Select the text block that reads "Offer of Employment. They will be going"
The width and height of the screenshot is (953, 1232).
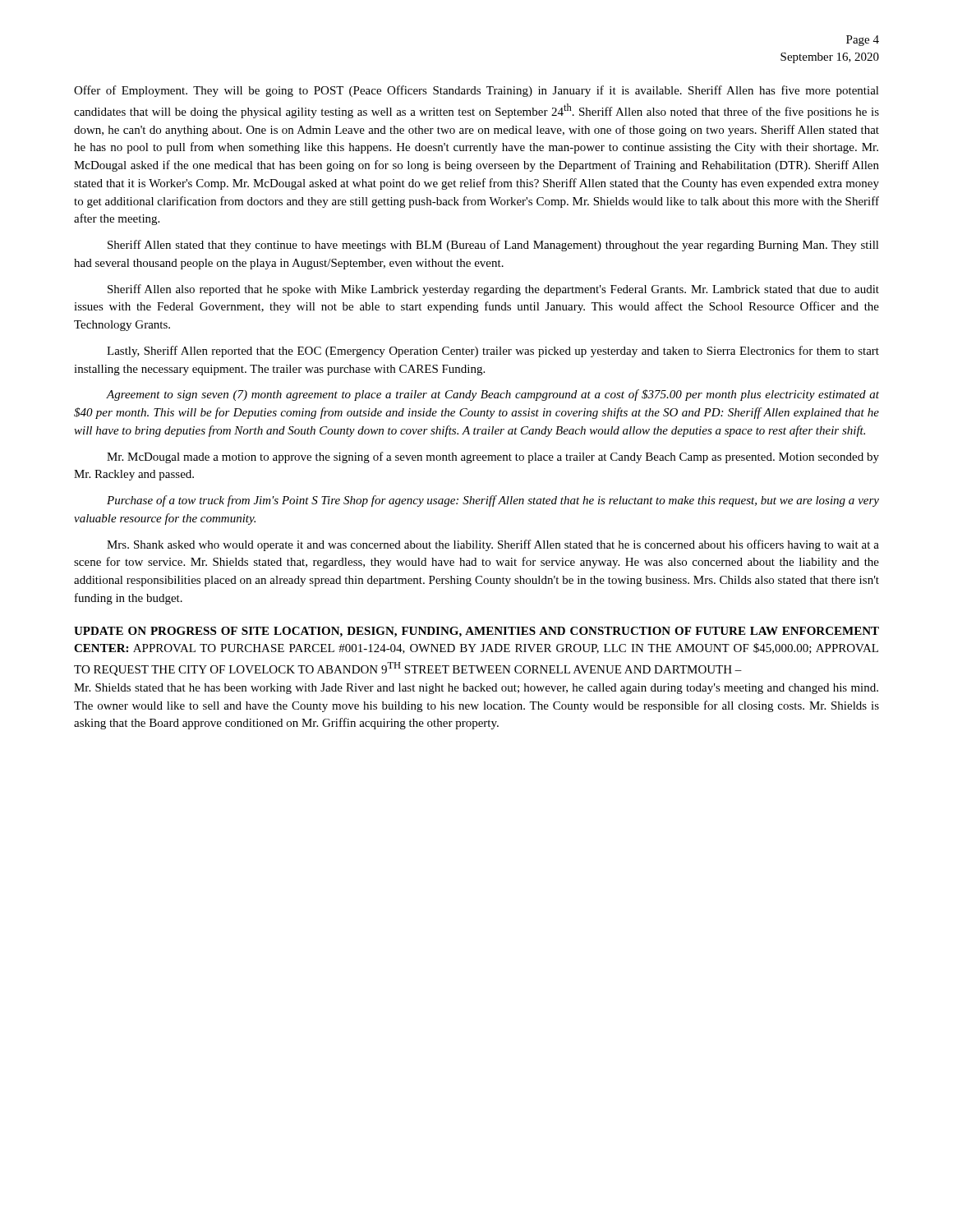(476, 155)
